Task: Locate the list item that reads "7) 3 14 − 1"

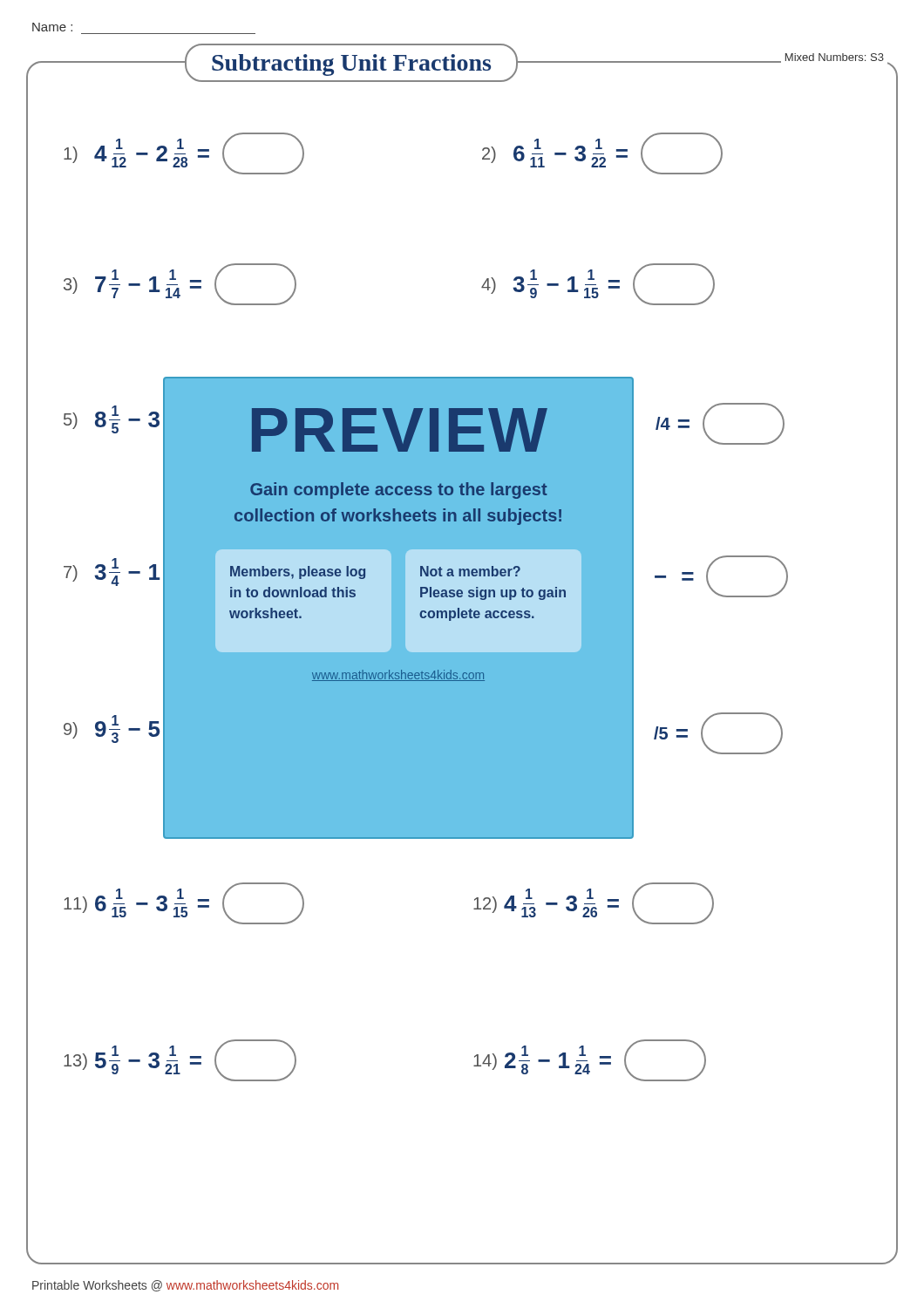Action: point(122,573)
